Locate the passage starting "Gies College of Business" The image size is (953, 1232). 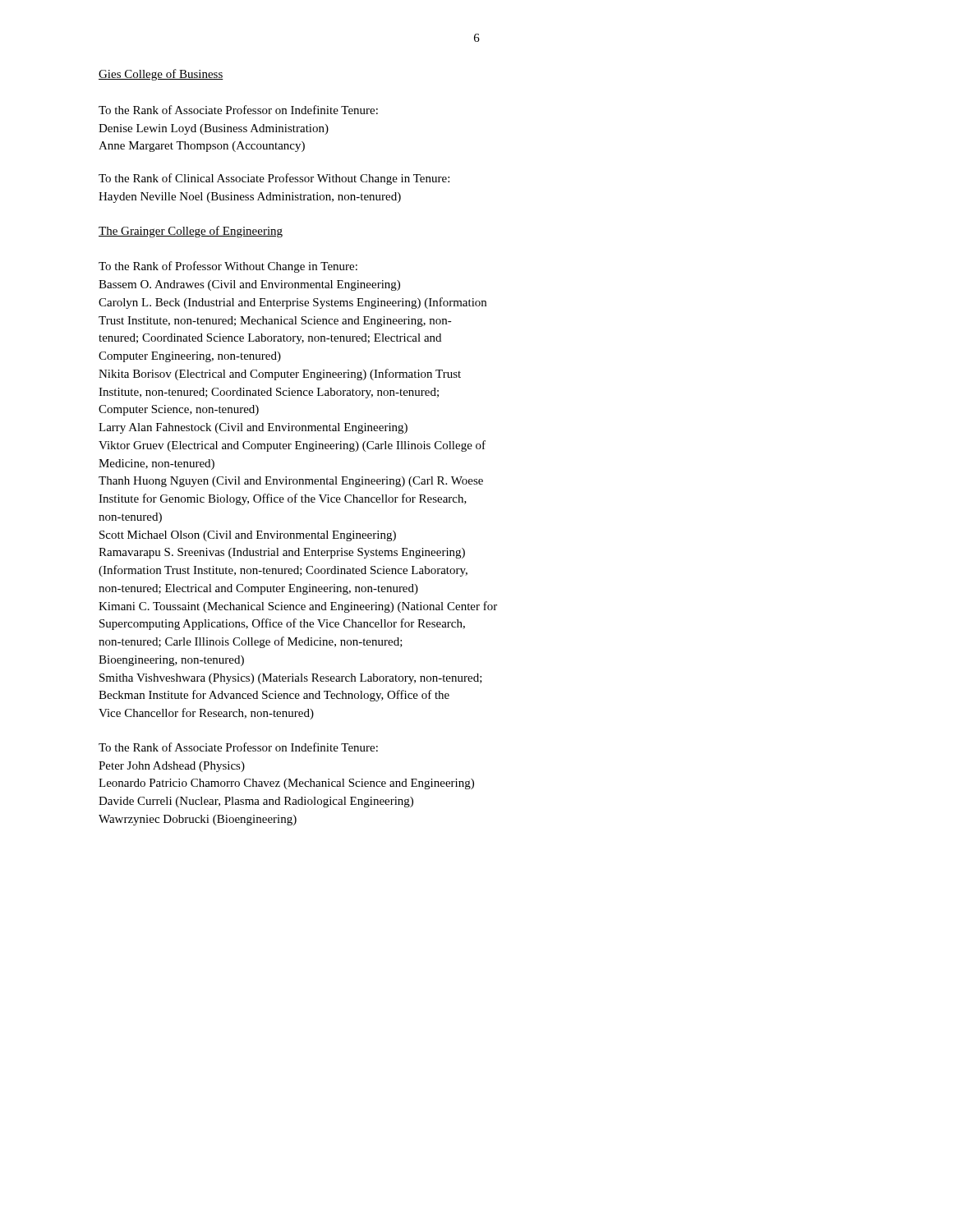click(x=161, y=75)
